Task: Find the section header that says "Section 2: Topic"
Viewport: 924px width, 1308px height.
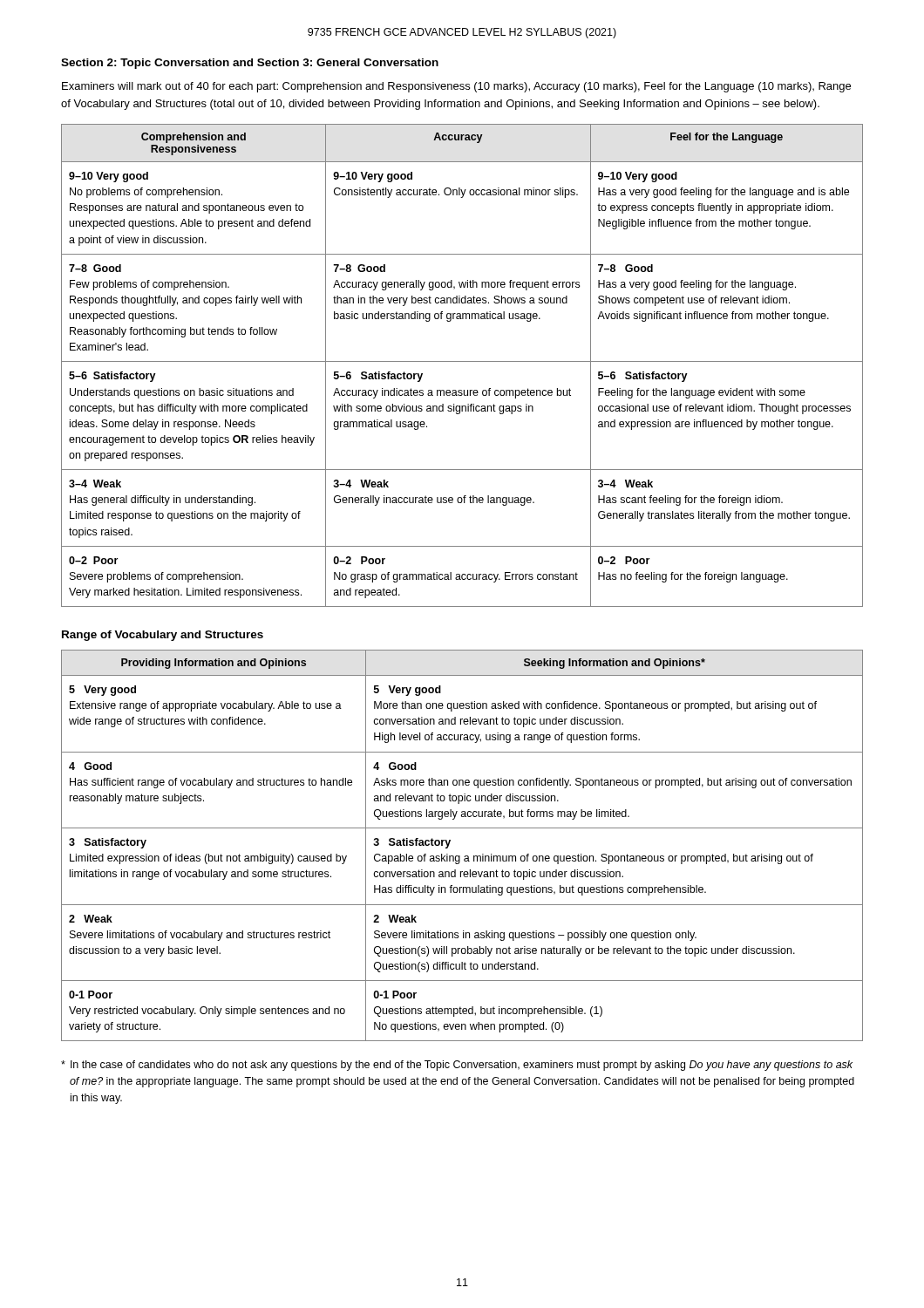Action: coord(250,62)
